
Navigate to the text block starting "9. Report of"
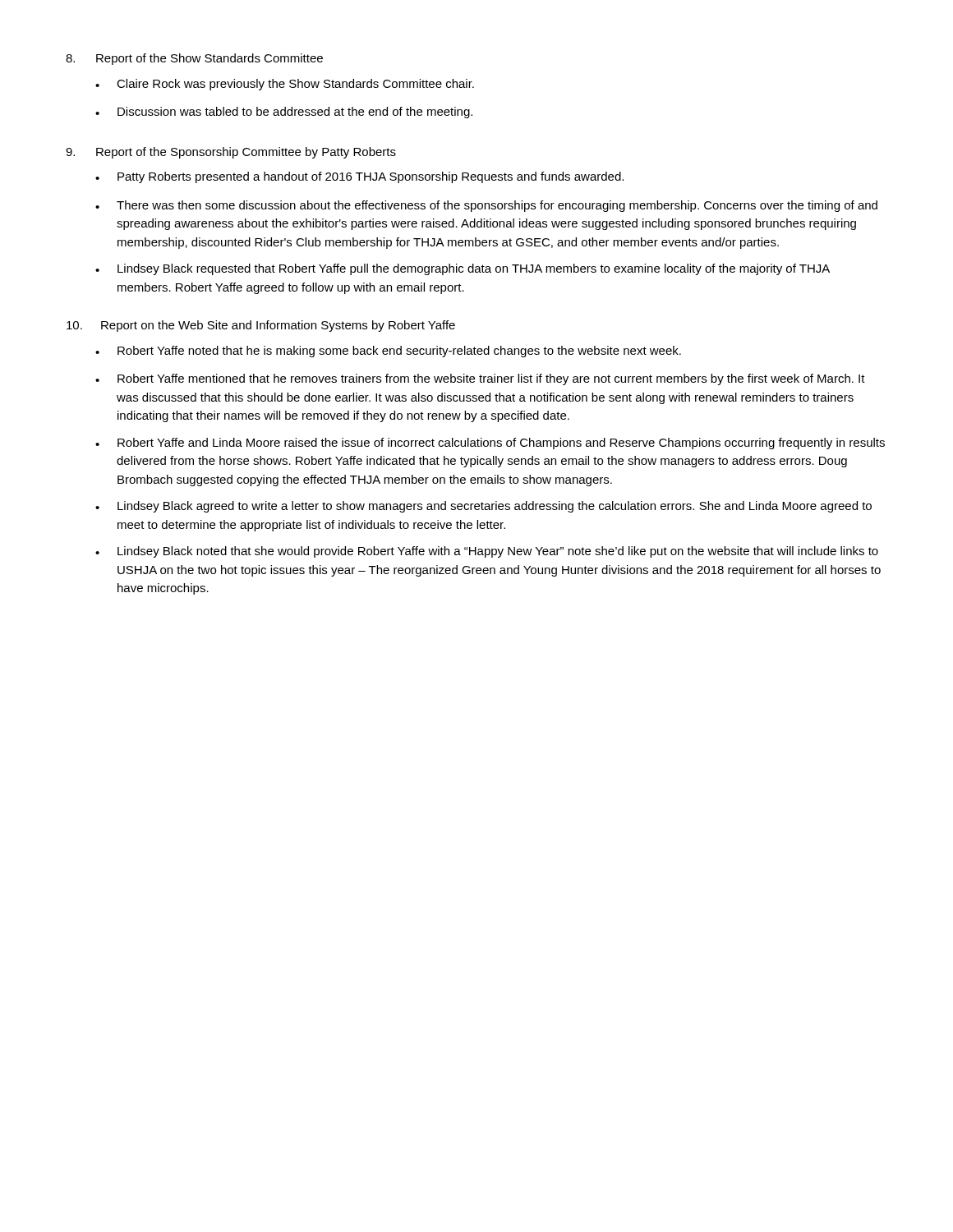pos(231,153)
